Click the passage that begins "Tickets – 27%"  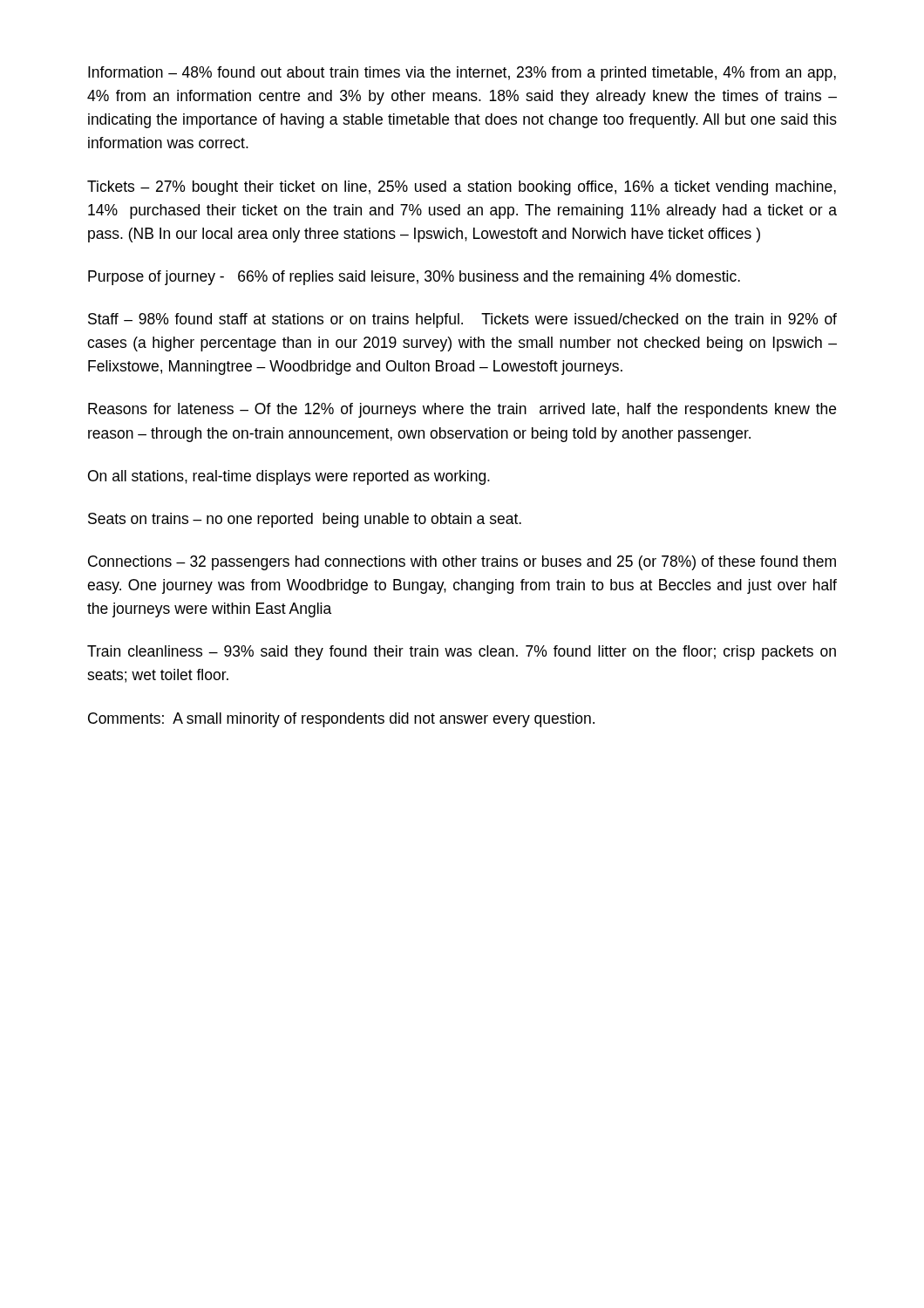462,210
